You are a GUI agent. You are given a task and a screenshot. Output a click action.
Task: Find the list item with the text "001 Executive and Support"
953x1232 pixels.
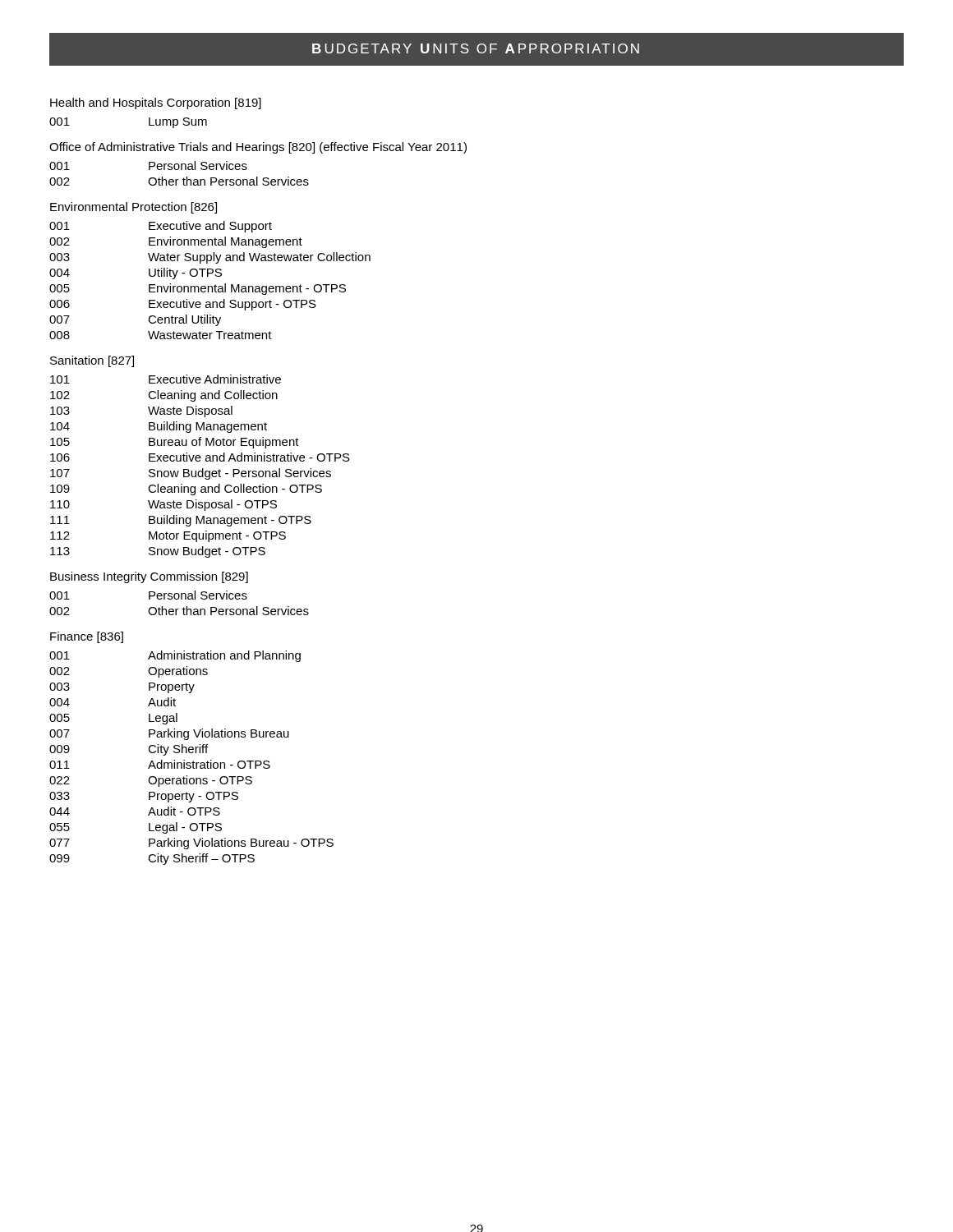[x=161, y=227]
